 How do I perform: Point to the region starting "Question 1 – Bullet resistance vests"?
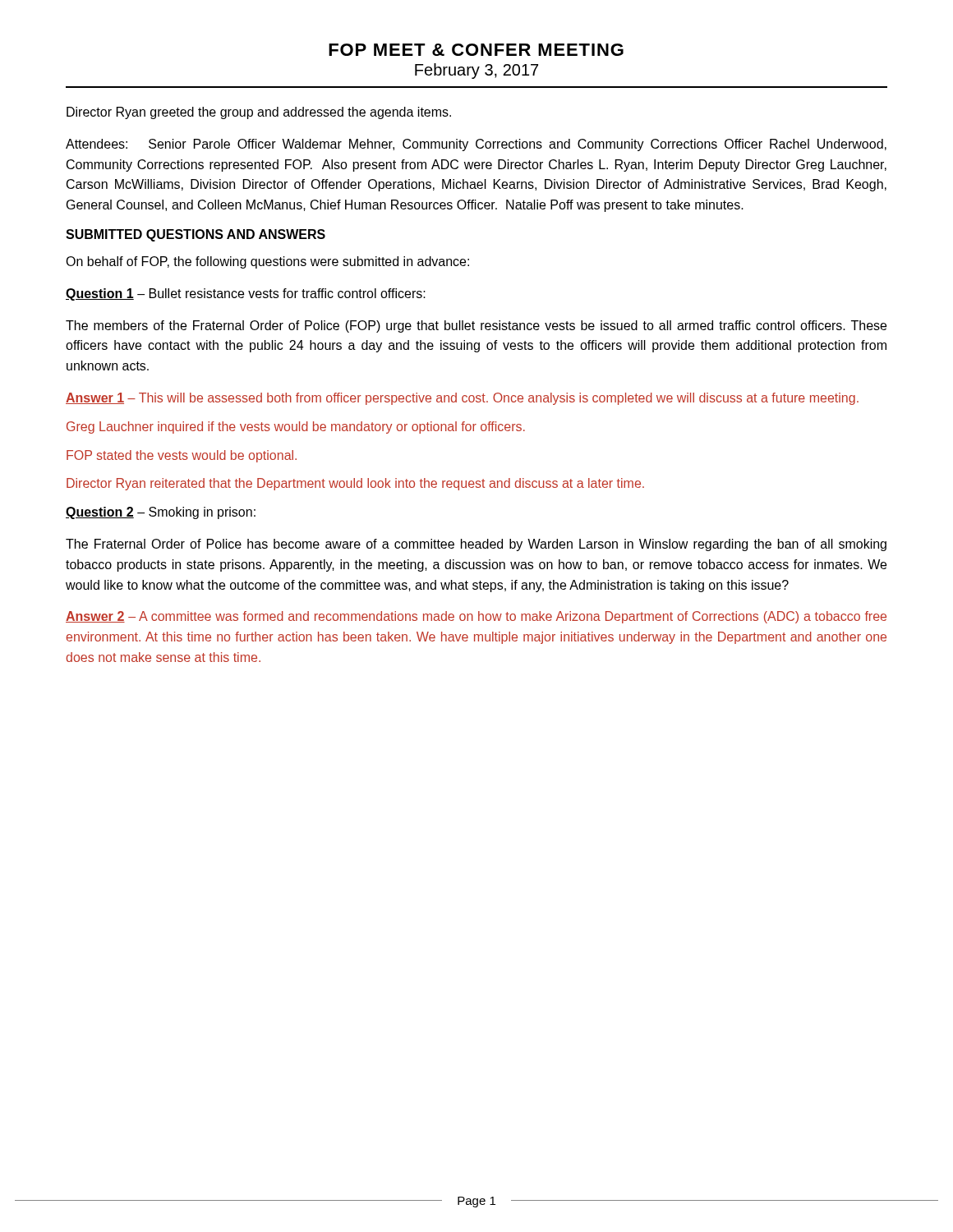coord(246,293)
